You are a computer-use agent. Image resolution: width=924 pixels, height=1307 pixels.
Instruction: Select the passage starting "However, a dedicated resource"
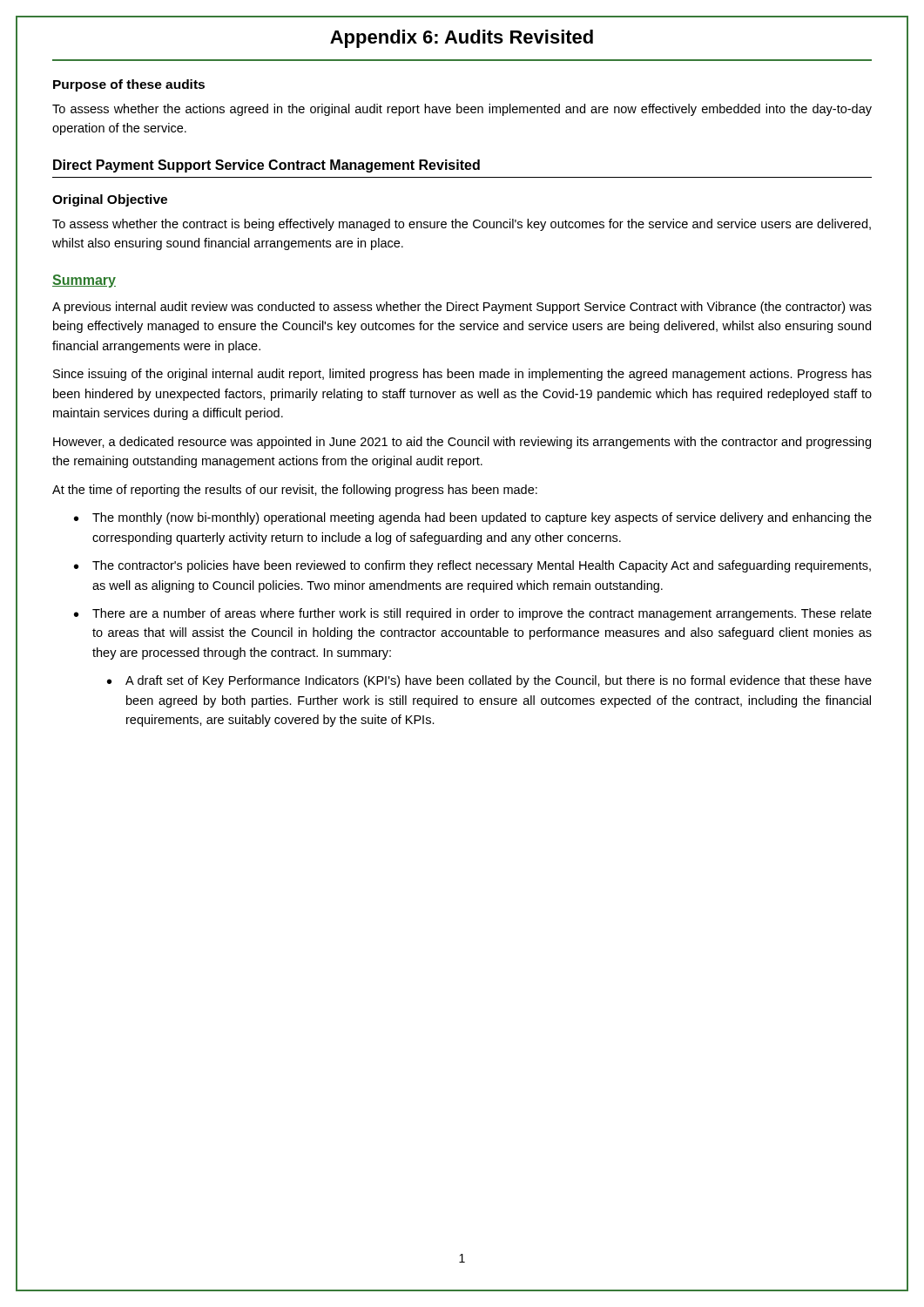pos(462,451)
